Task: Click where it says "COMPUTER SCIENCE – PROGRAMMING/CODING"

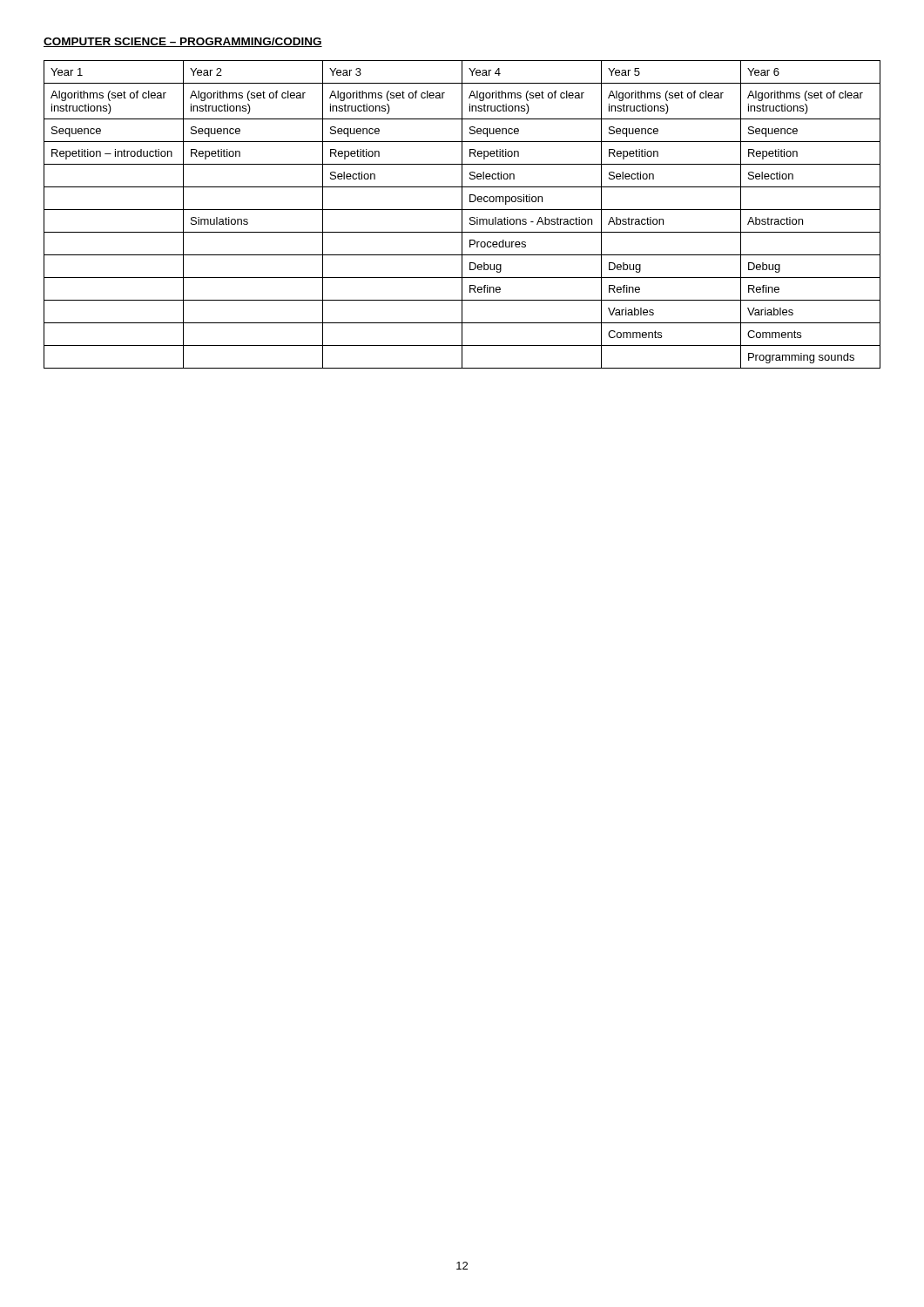Action: 183,41
